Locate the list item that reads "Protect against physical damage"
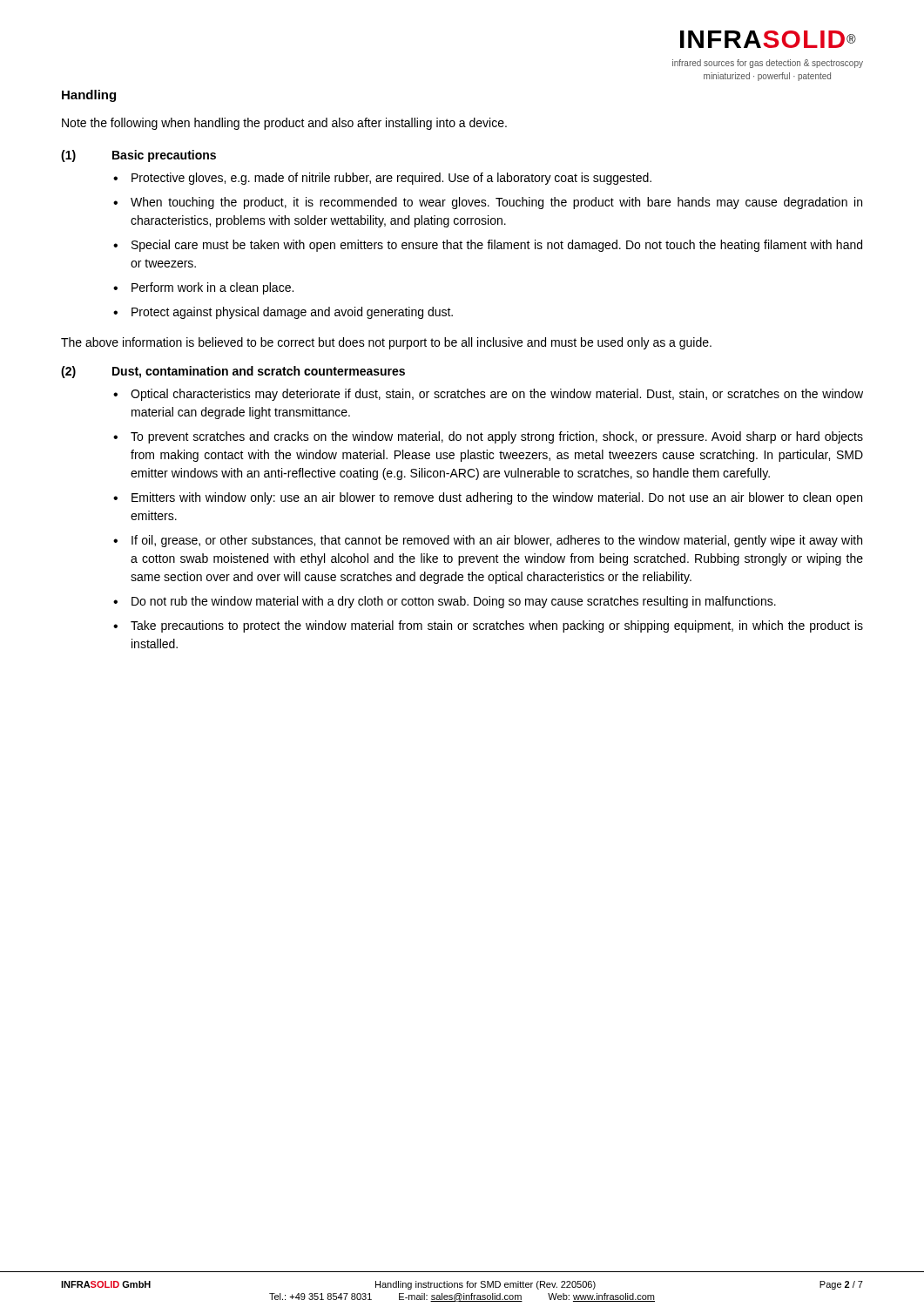 [292, 312]
